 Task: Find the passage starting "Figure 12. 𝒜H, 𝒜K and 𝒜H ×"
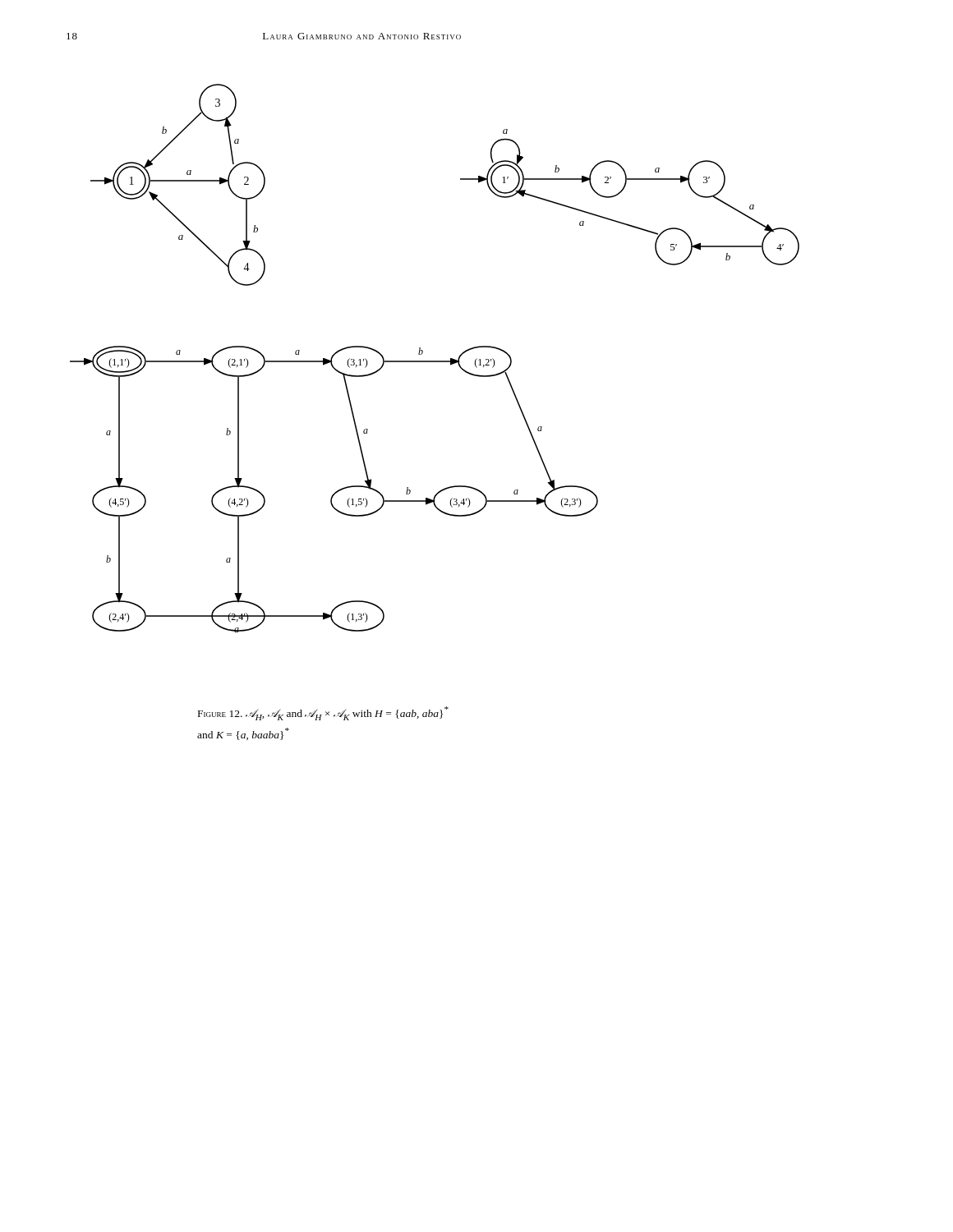323,722
